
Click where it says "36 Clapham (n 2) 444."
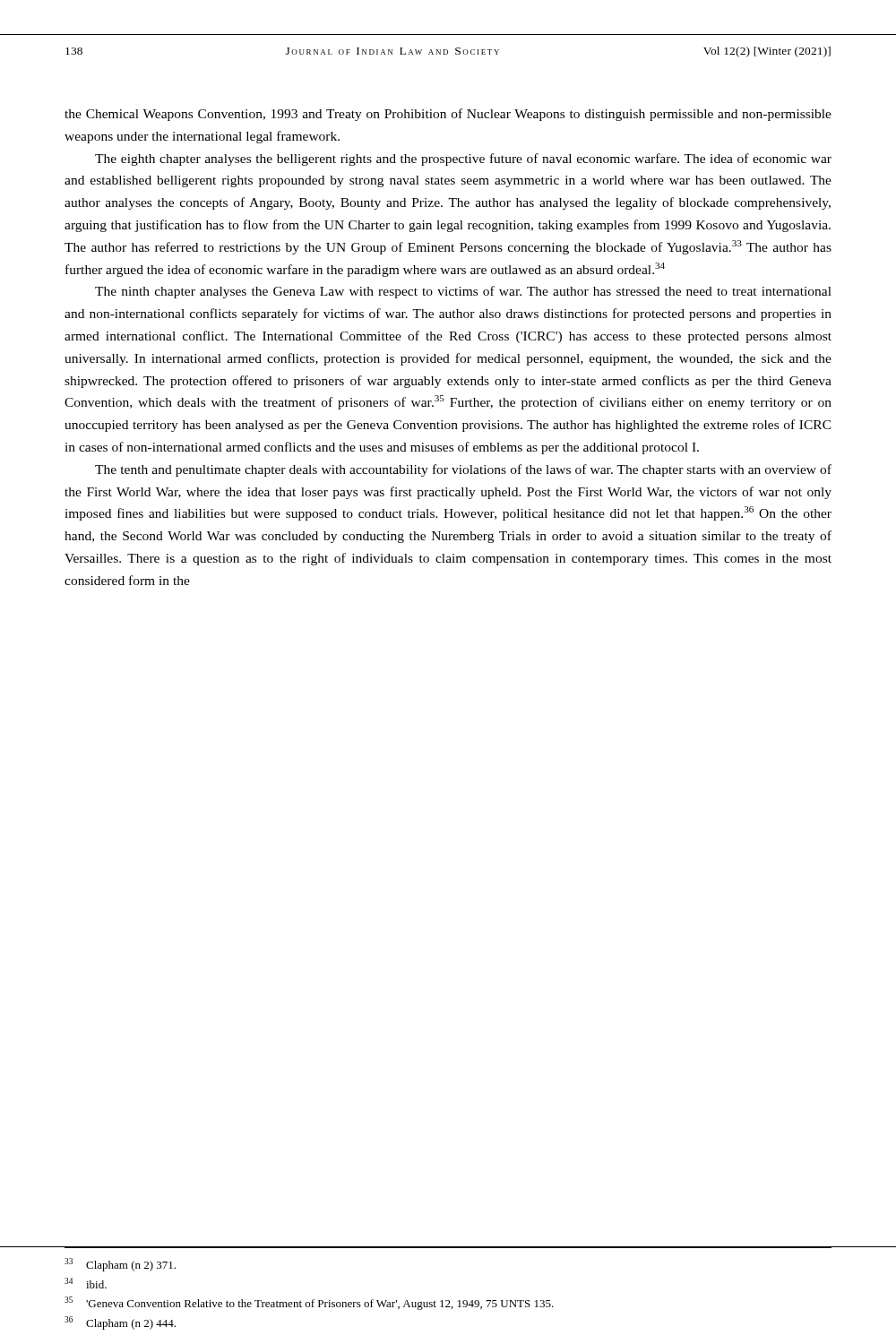click(121, 1323)
